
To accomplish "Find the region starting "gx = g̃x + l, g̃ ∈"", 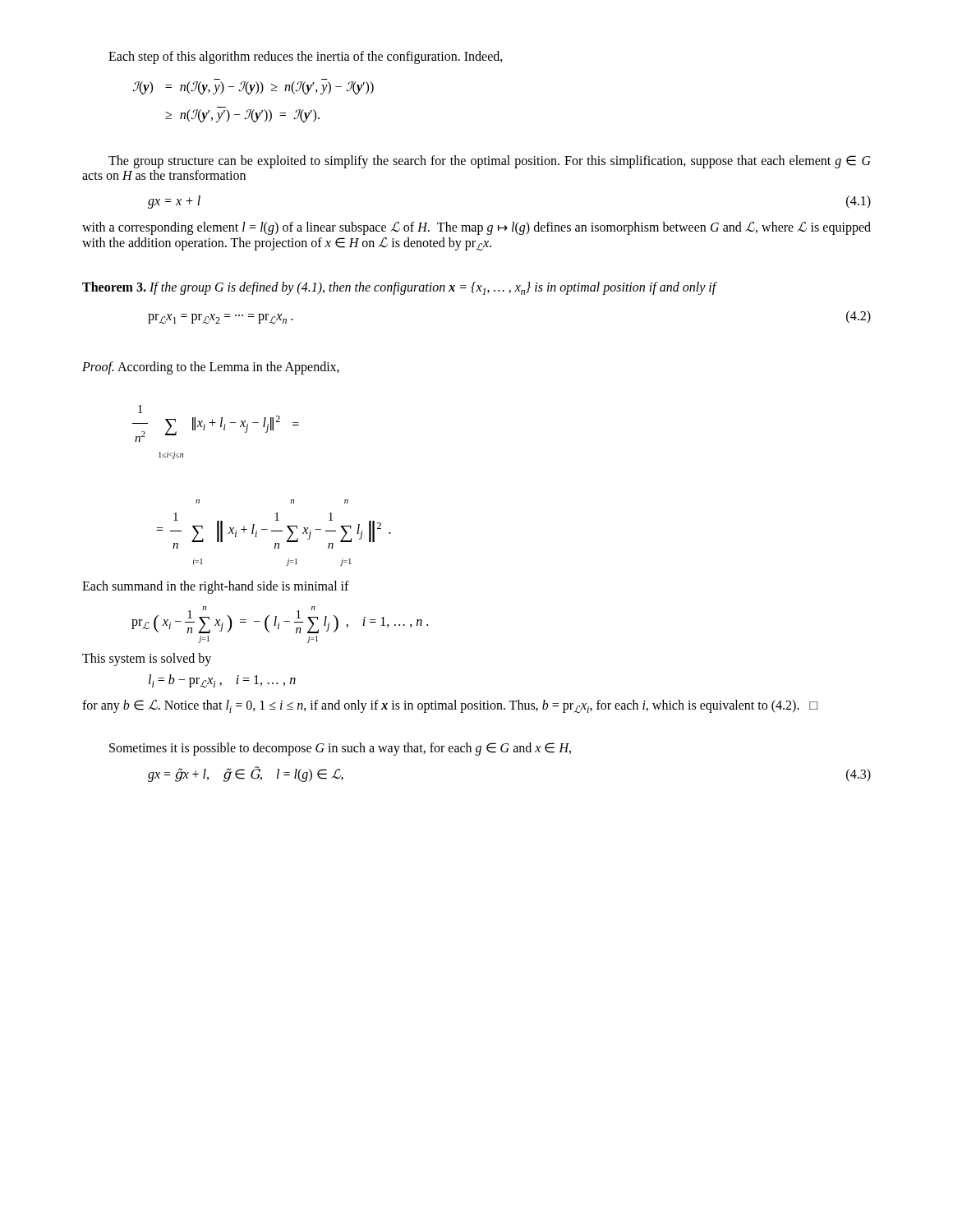I will click(239, 774).
